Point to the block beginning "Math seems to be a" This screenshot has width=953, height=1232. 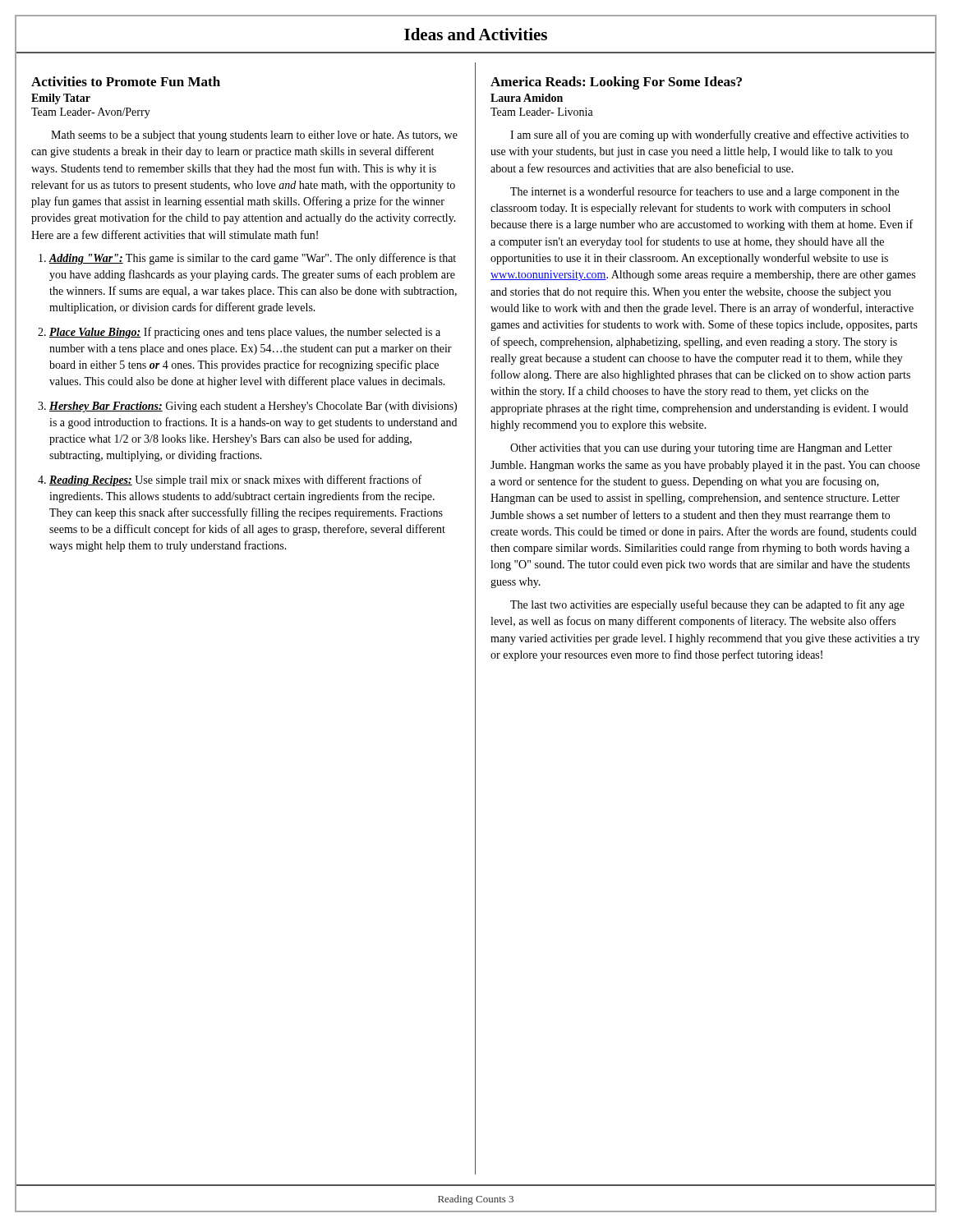[246, 186]
